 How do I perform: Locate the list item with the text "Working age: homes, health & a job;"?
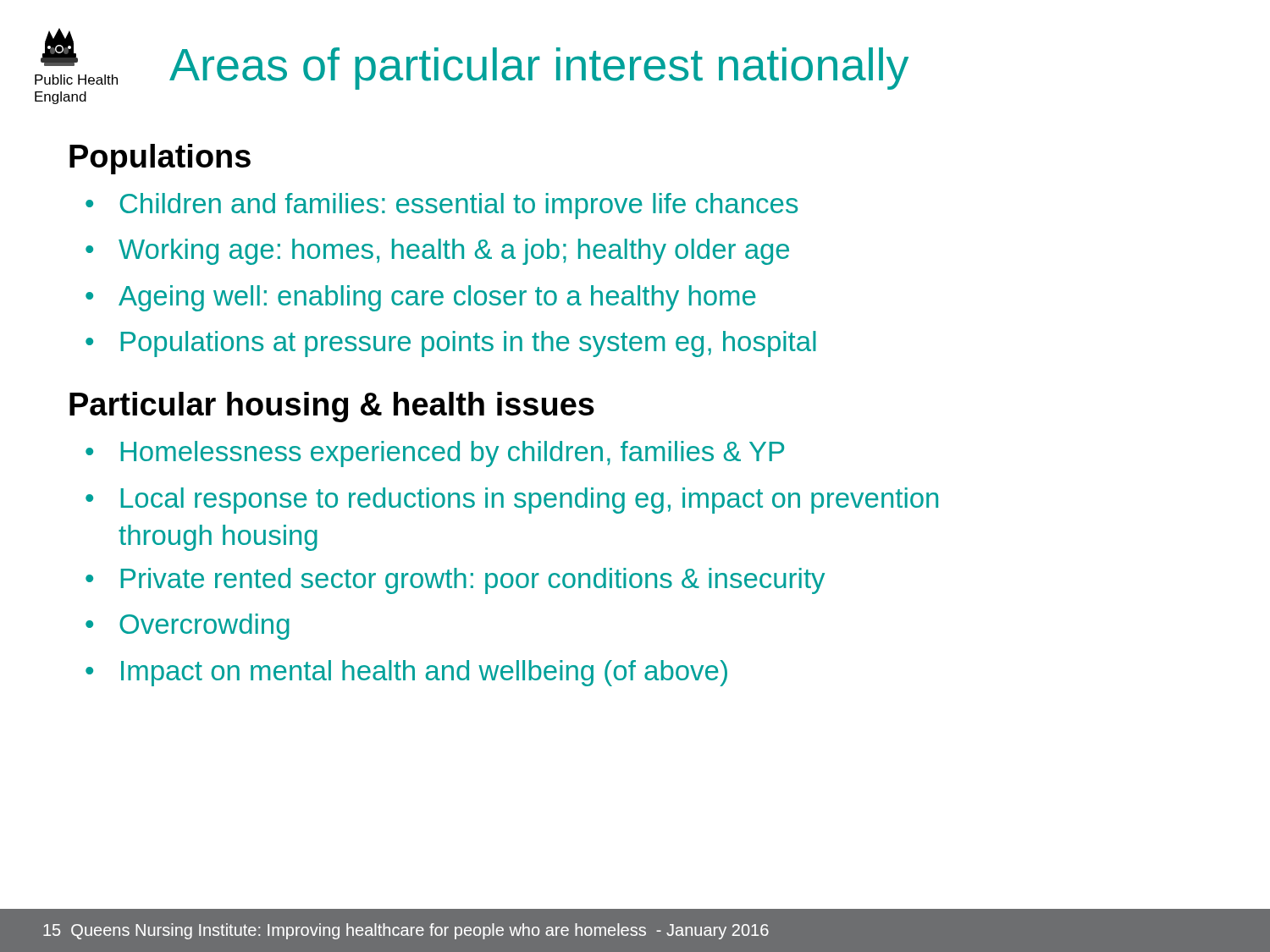click(x=455, y=249)
